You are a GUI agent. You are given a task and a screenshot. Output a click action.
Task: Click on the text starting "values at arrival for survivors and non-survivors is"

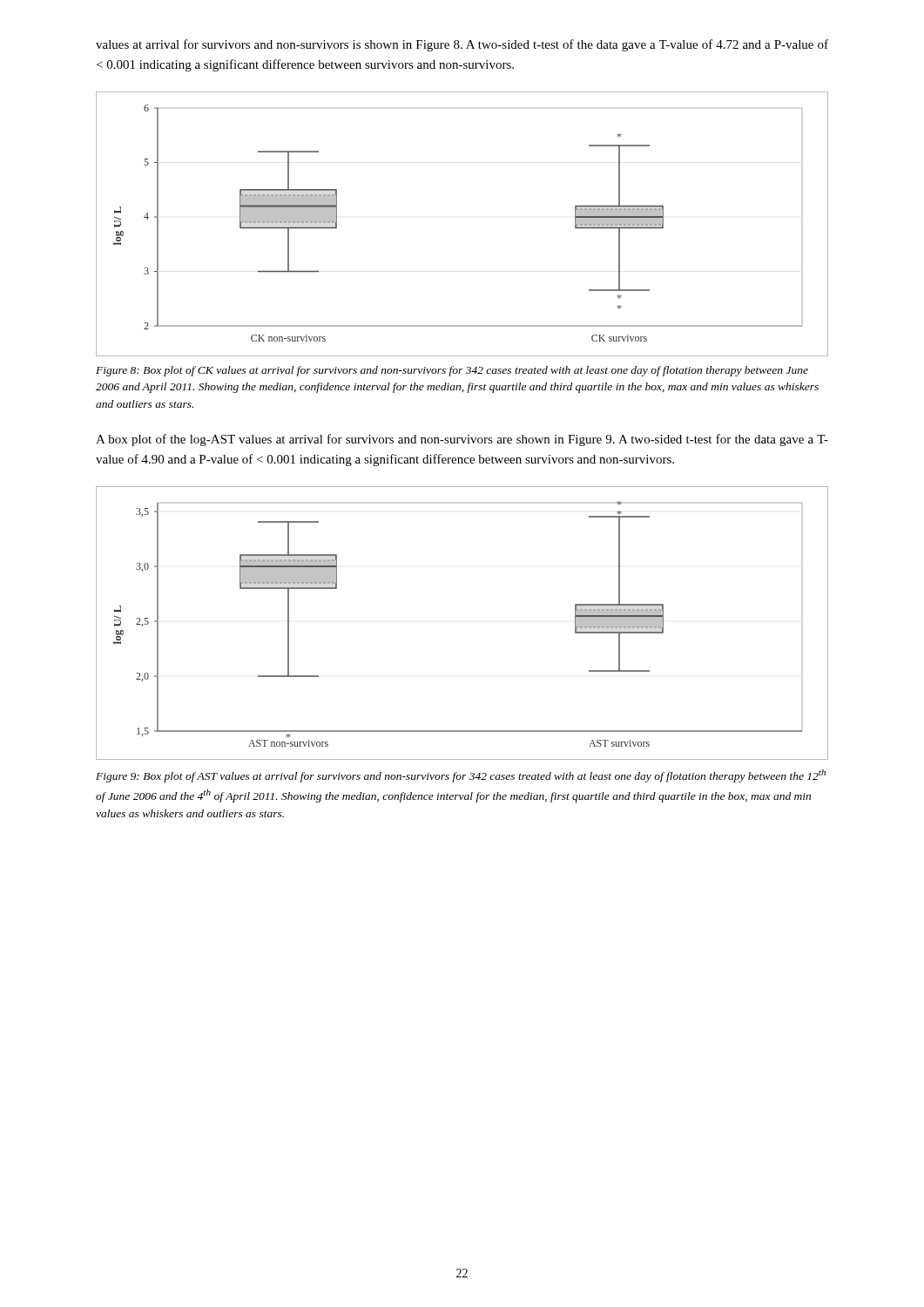[x=462, y=55]
